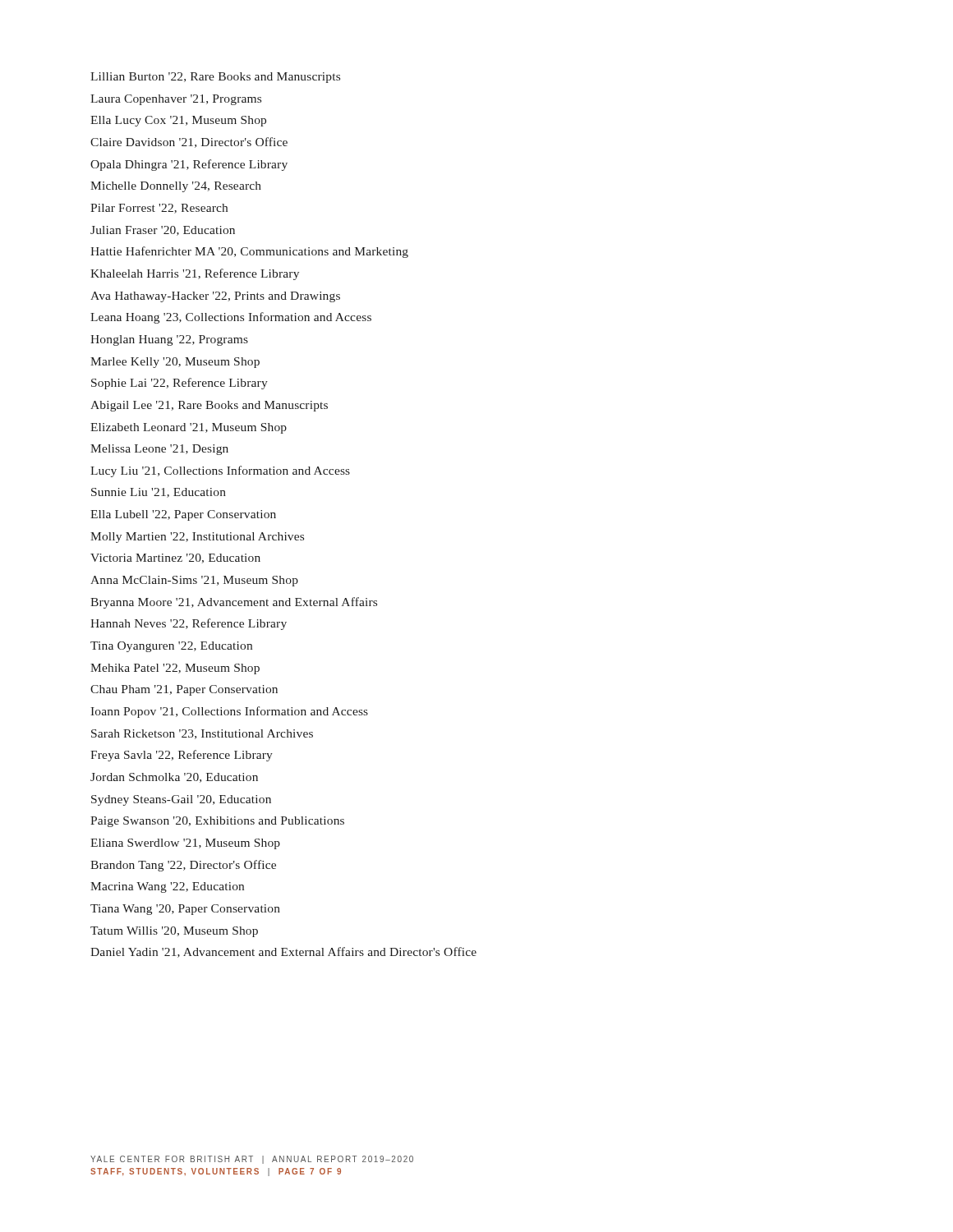Screen dimensions: 1232x953
Task: Locate the passage starting "Victoria Martinez '20, Education"
Action: [x=176, y=558]
